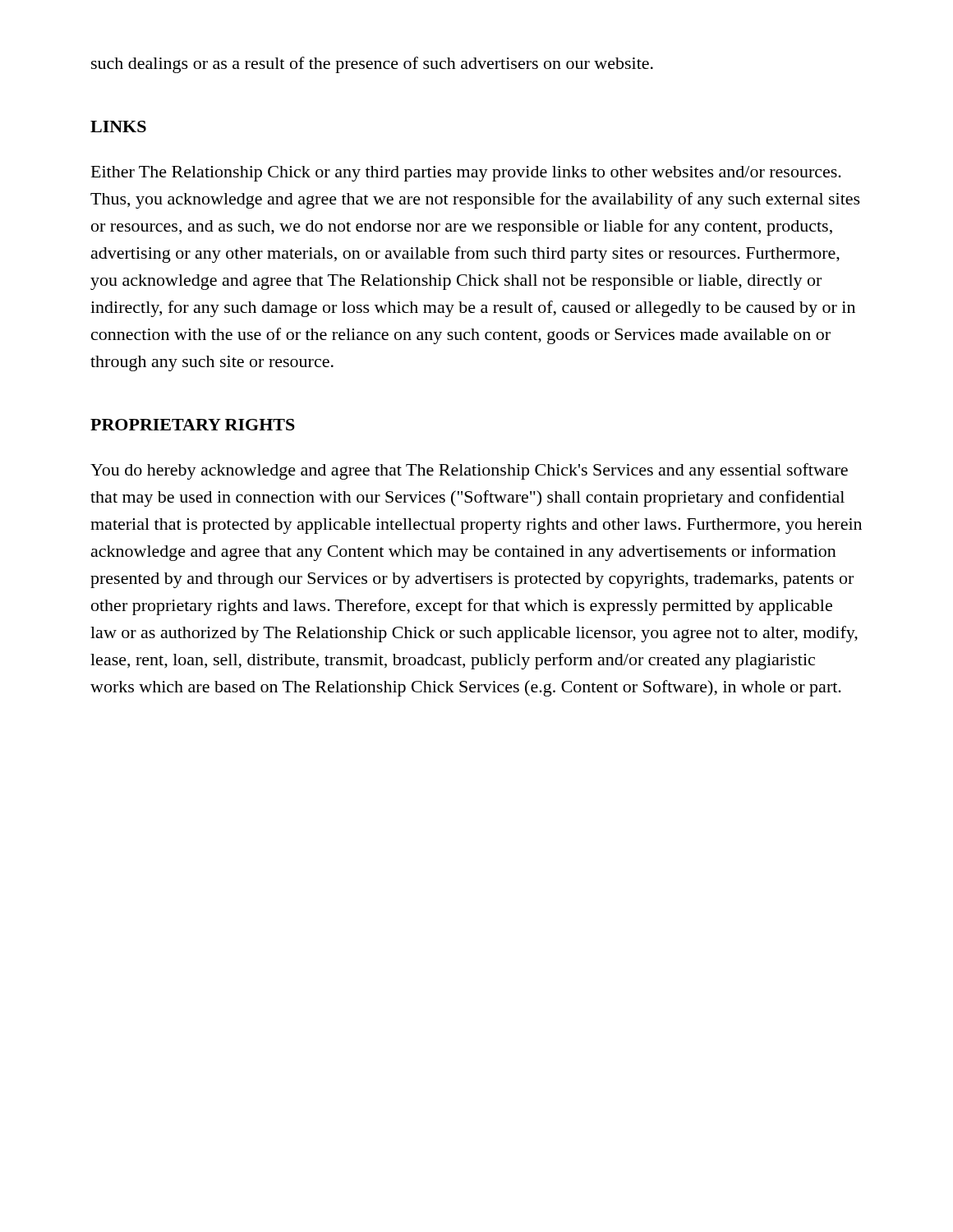Select the text starting "PROPRIETARY RIGHTS"

(193, 424)
